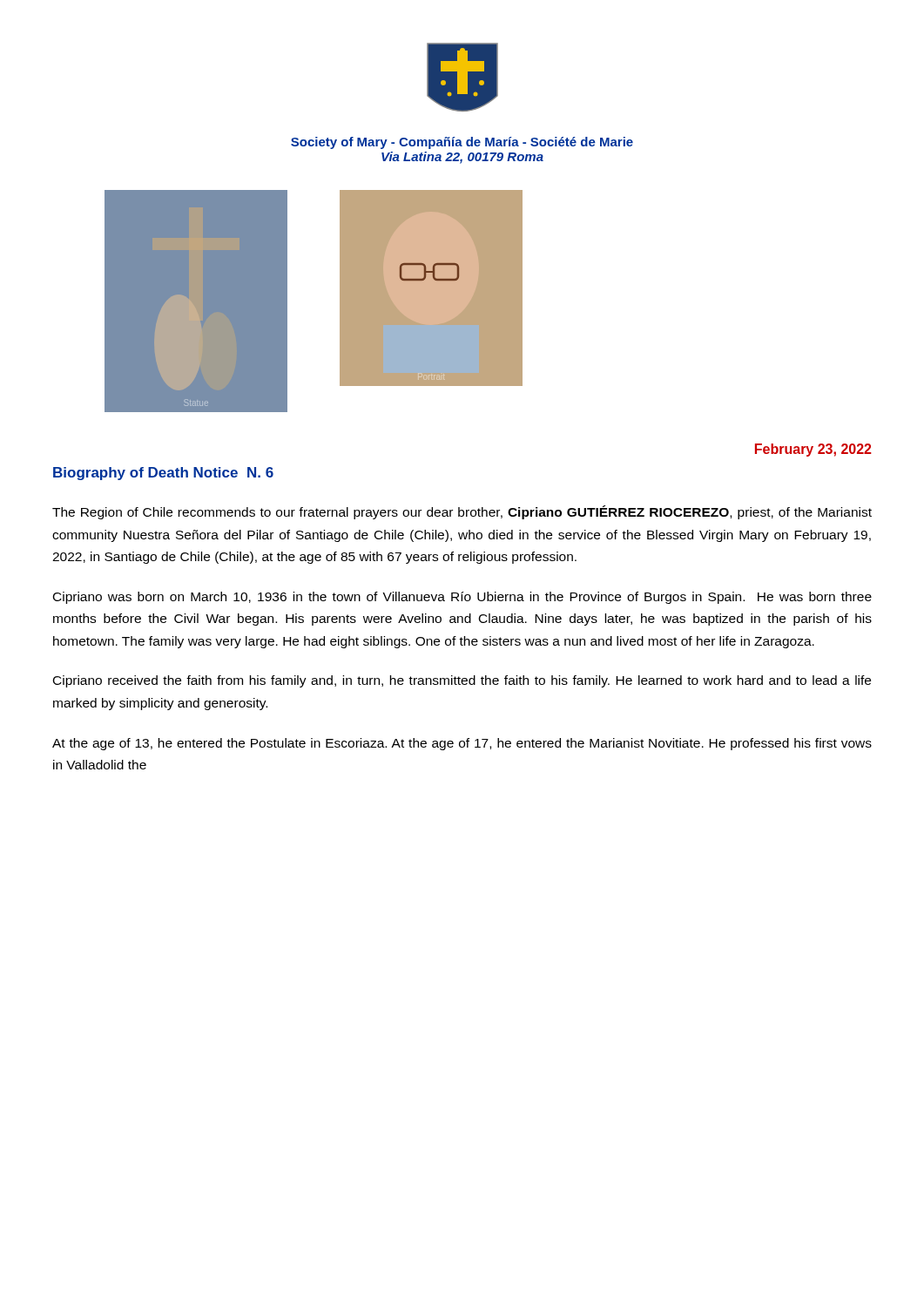Where is the section header that starts "Biography of Death Notice N."?
The image size is (924, 1307).
click(163, 473)
